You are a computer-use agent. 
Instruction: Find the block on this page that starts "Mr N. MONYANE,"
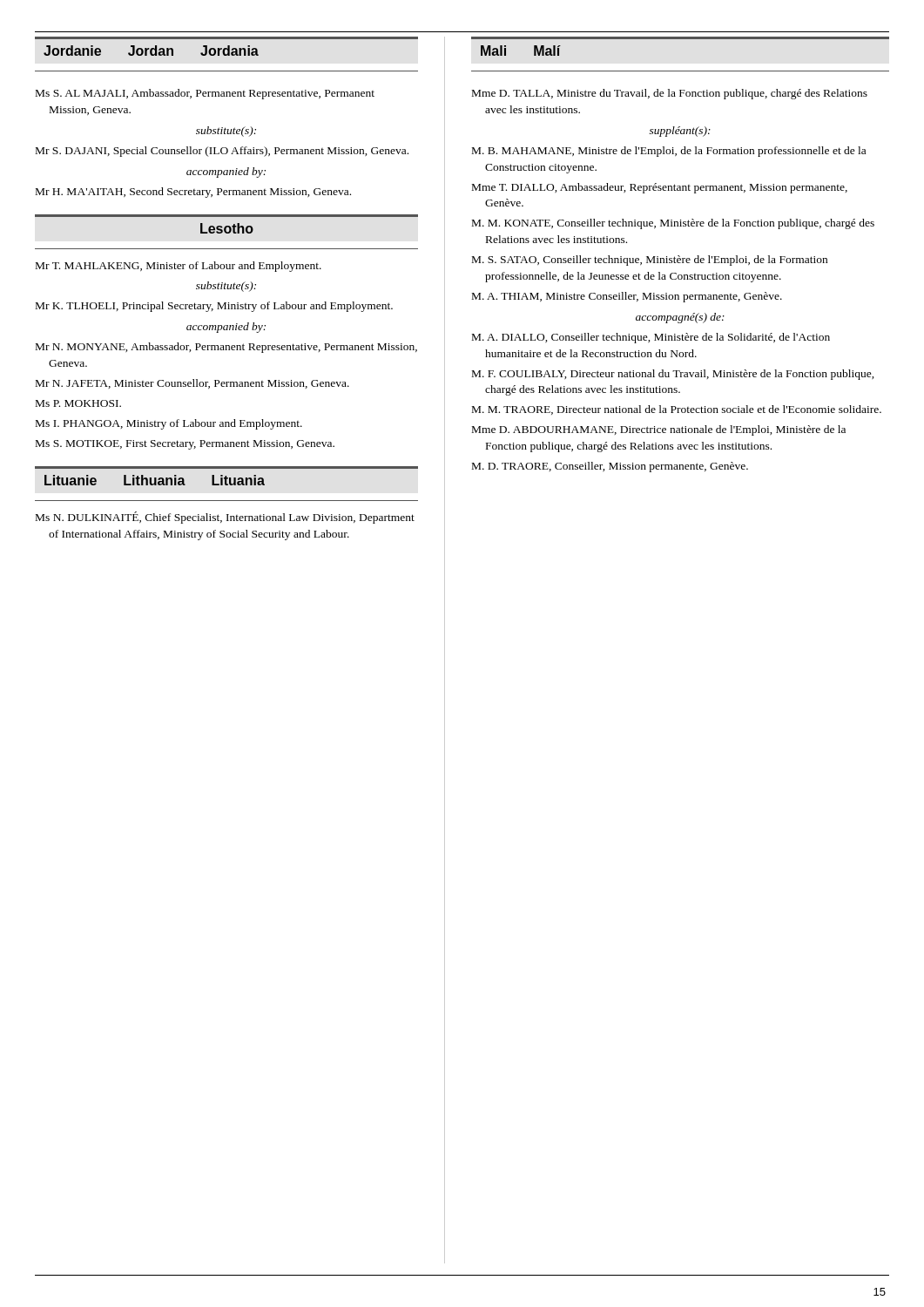click(x=226, y=396)
